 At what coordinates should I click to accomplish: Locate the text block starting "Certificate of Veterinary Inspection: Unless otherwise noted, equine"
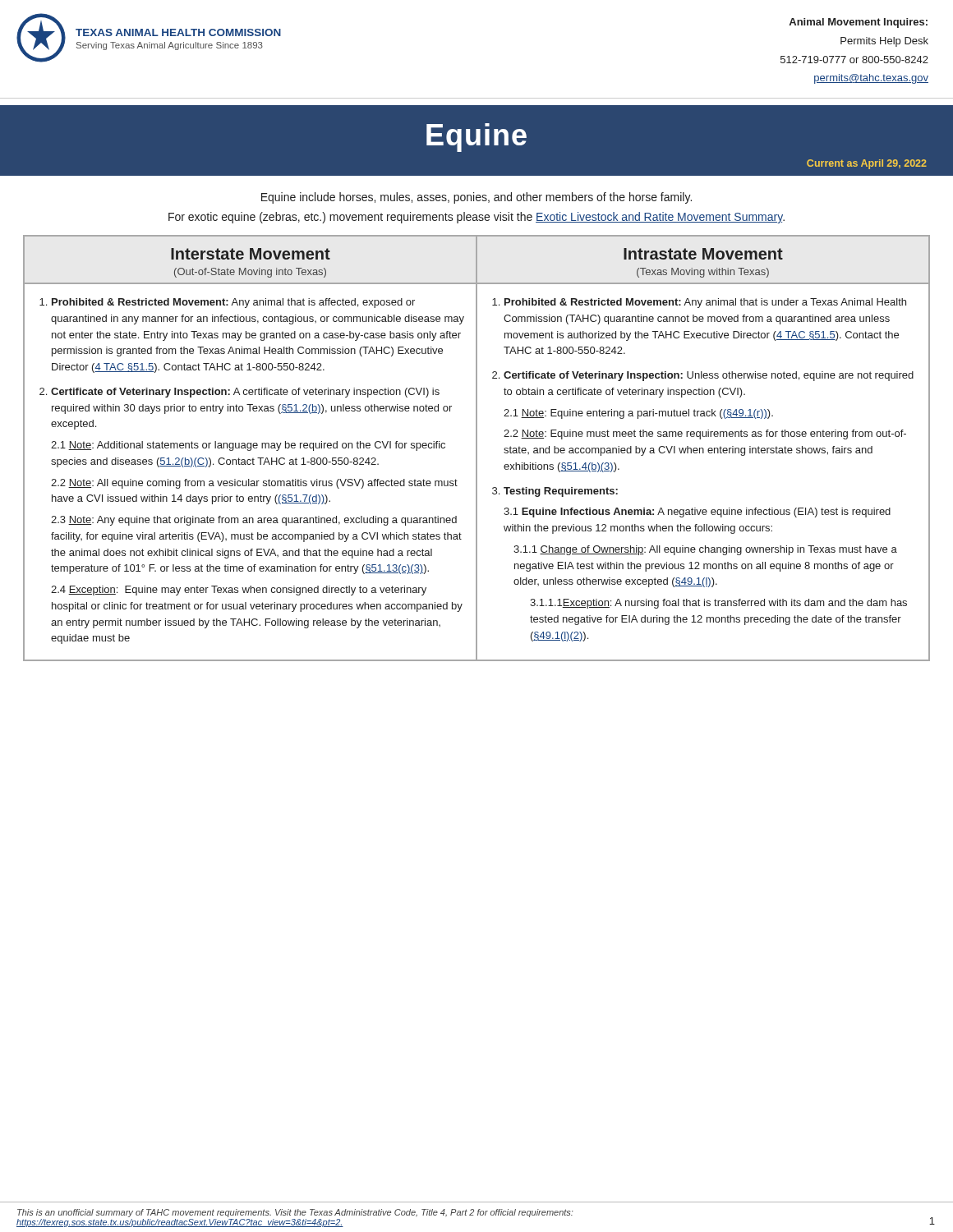tap(710, 422)
